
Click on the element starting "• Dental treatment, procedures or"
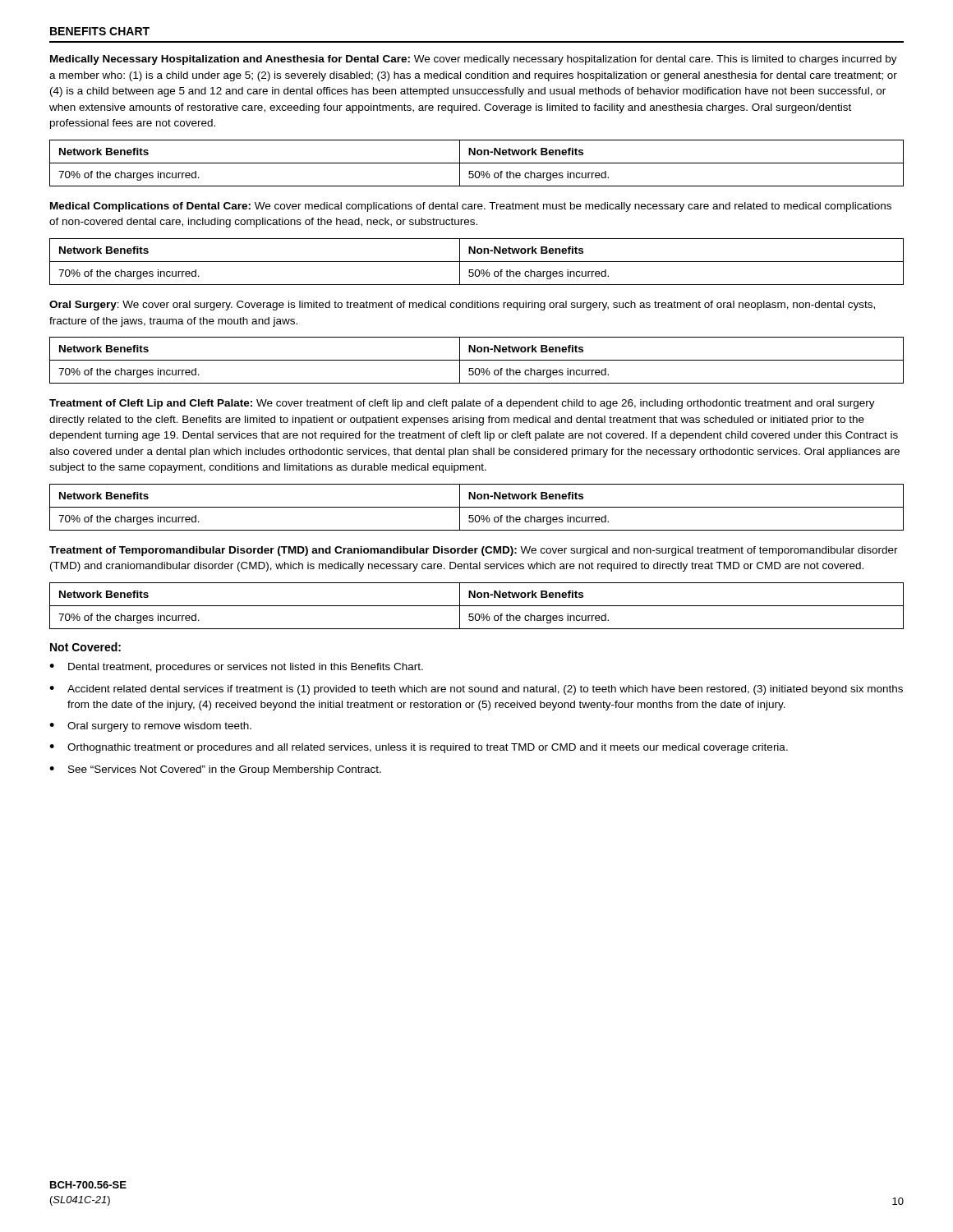click(236, 668)
